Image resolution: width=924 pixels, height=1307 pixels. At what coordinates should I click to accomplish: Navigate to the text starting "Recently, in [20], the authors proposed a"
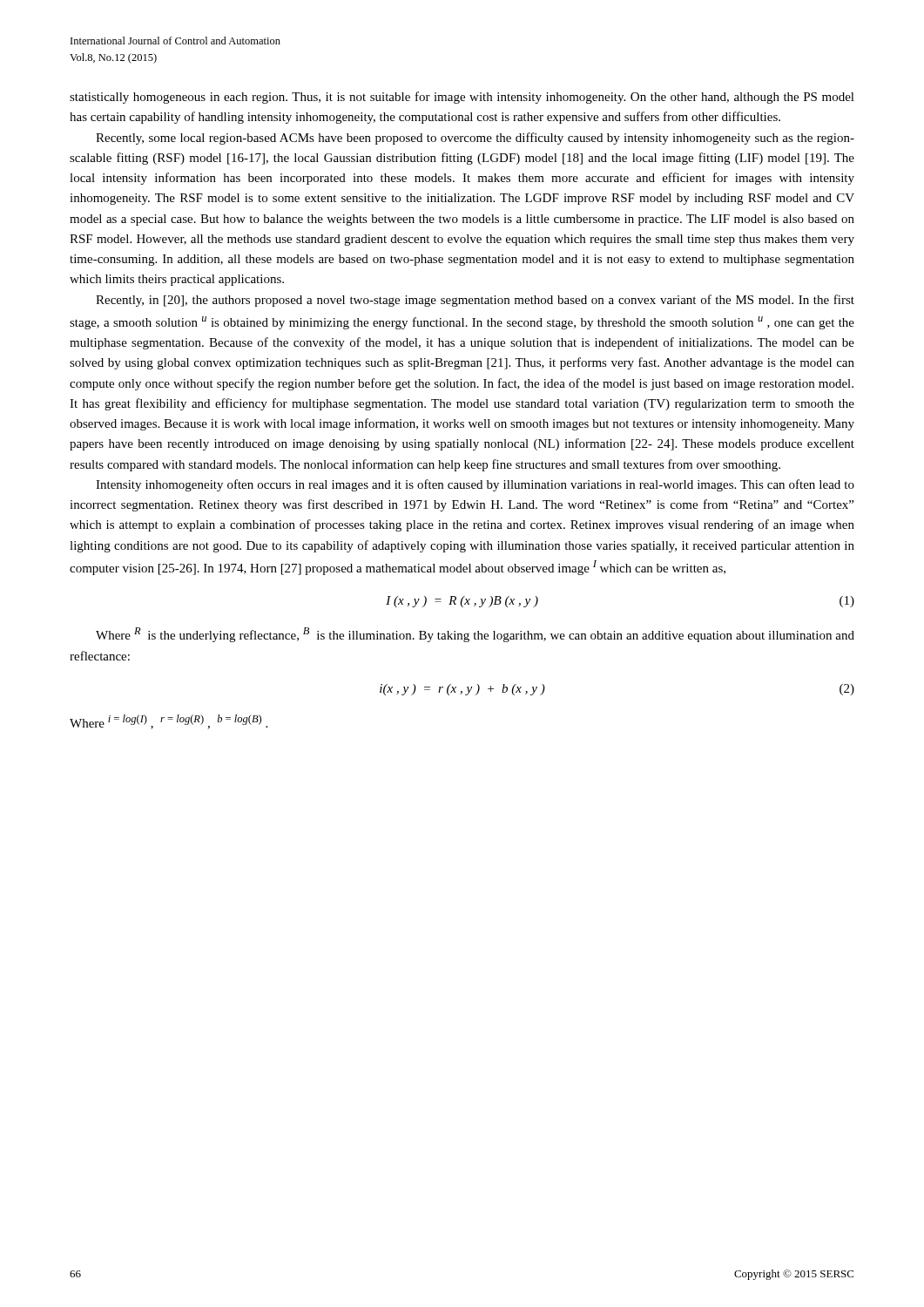pyautogui.click(x=462, y=382)
